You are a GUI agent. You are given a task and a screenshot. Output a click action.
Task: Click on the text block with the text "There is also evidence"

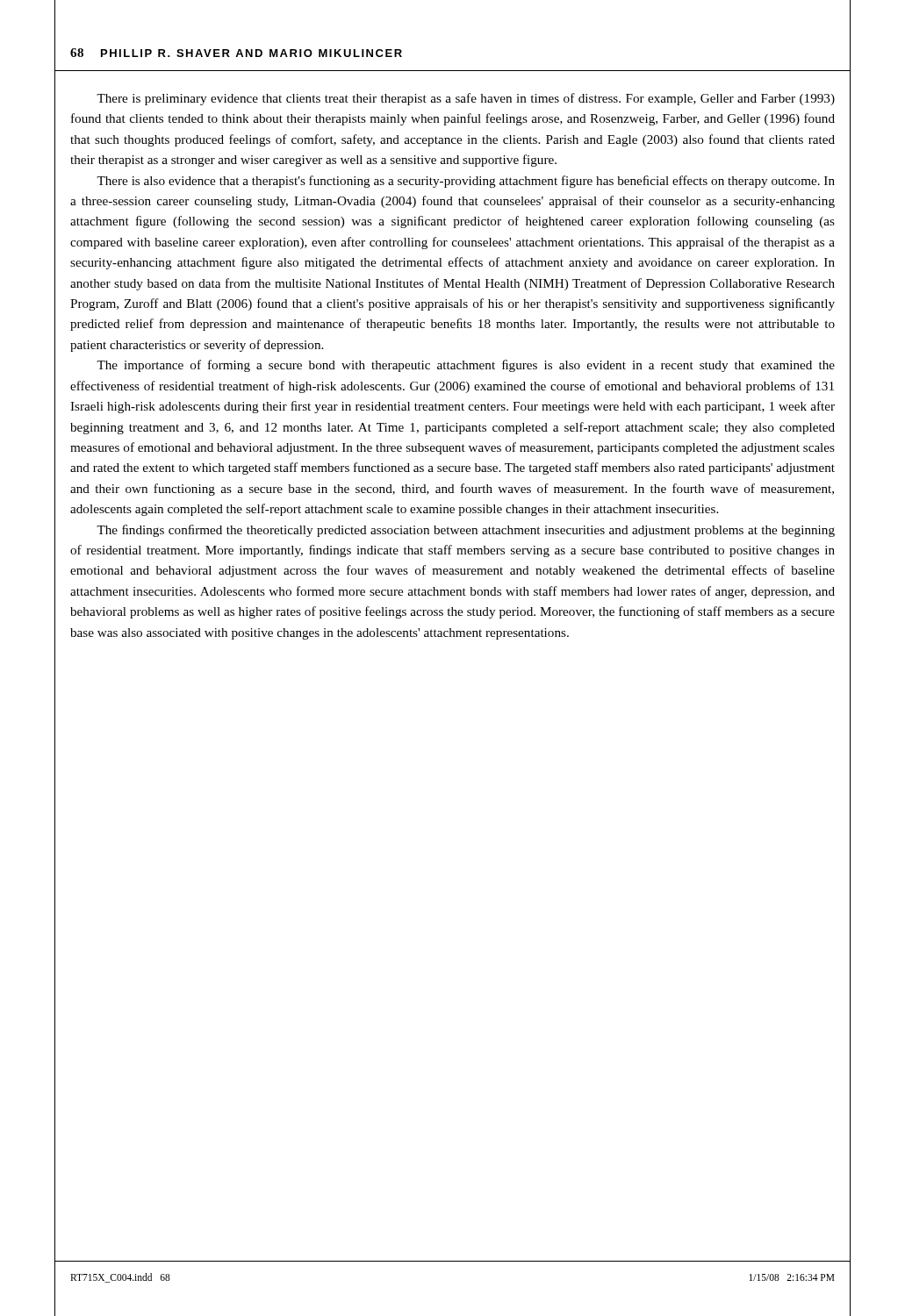pos(452,262)
